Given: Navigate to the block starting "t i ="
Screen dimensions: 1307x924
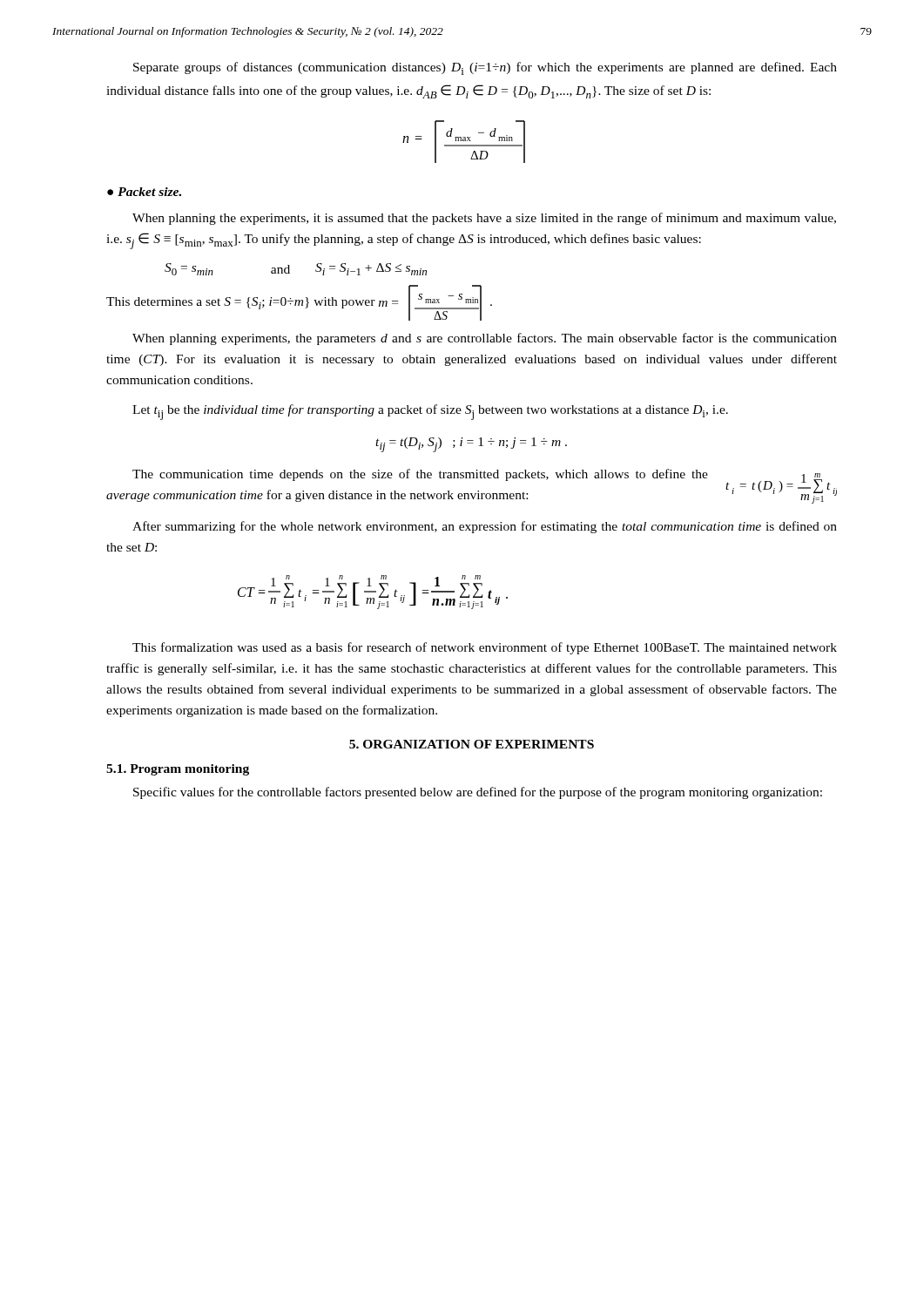Looking at the screenshot, I should coord(472,489).
